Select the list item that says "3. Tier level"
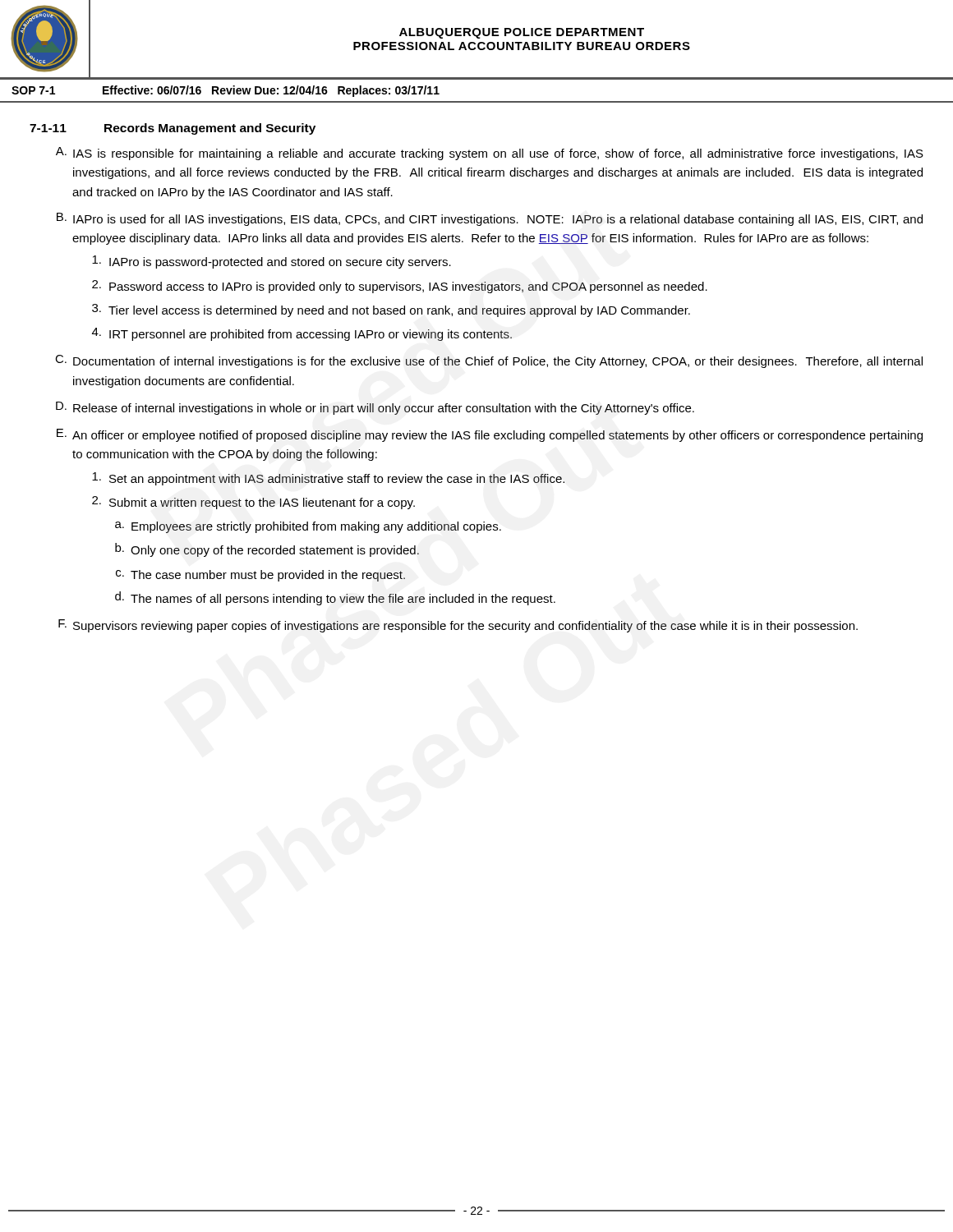 coord(498,310)
